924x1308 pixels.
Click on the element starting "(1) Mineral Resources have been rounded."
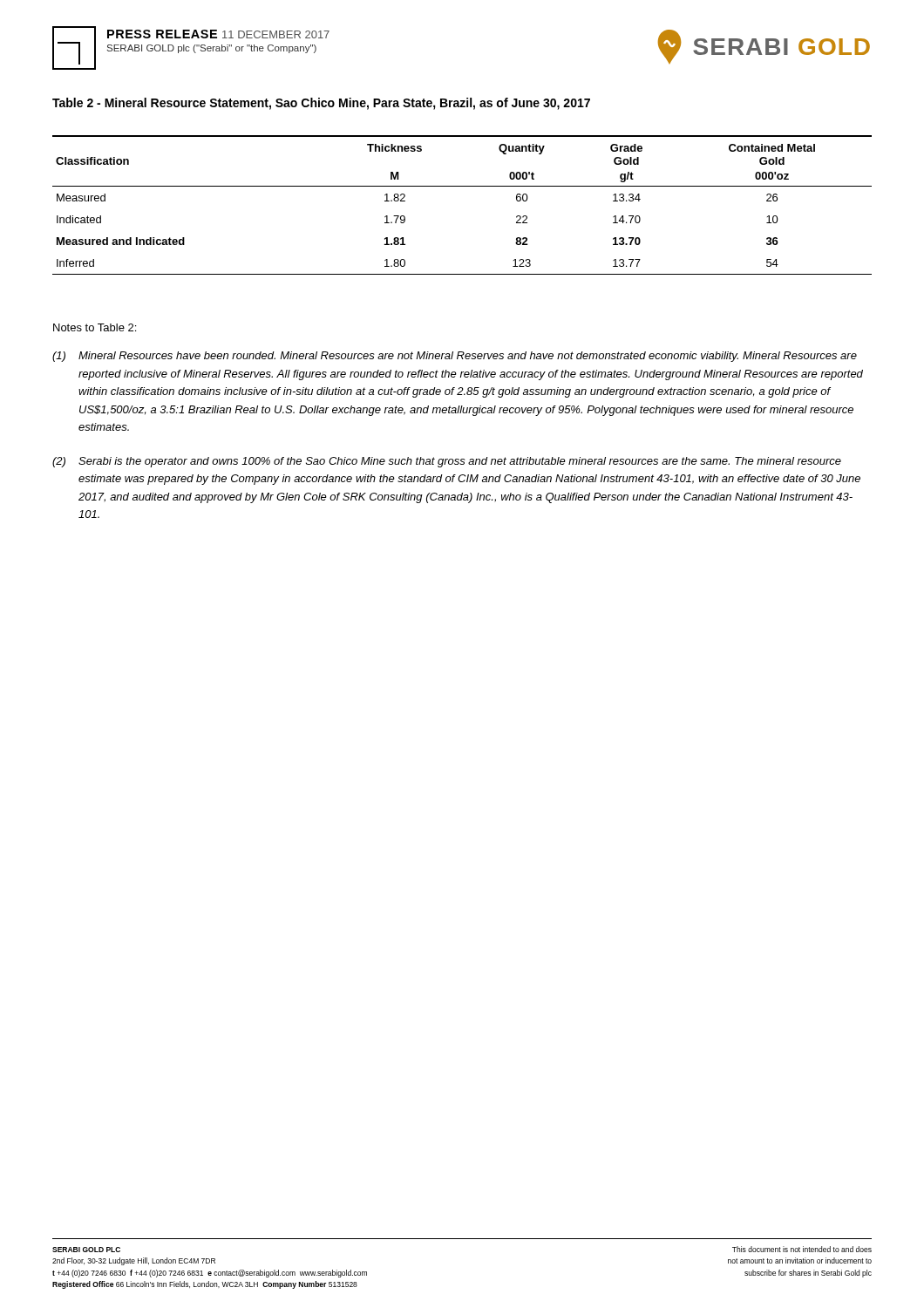pyautogui.click(x=462, y=392)
